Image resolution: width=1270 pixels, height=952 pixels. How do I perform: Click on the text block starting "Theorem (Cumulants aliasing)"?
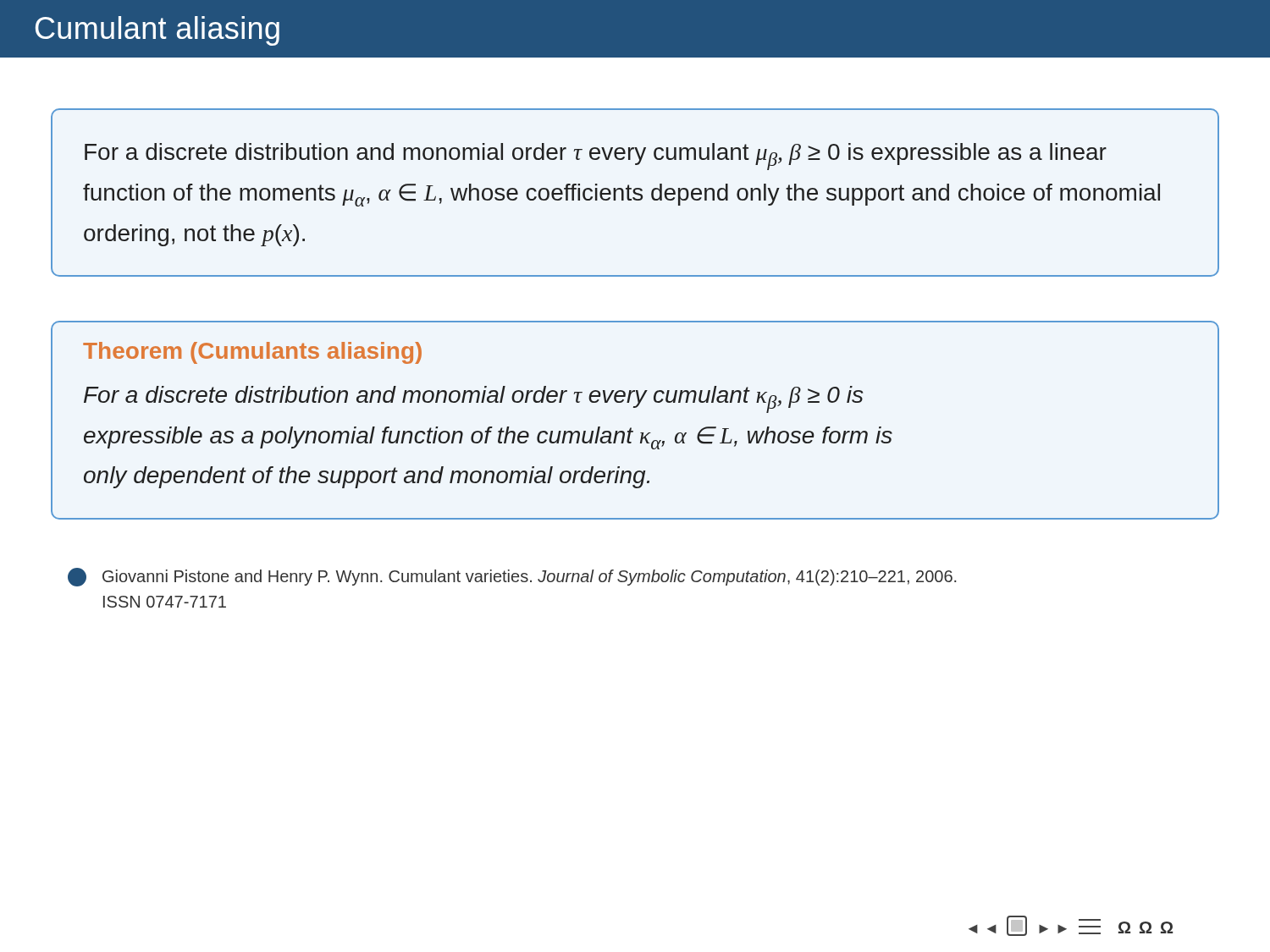(x=253, y=351)
